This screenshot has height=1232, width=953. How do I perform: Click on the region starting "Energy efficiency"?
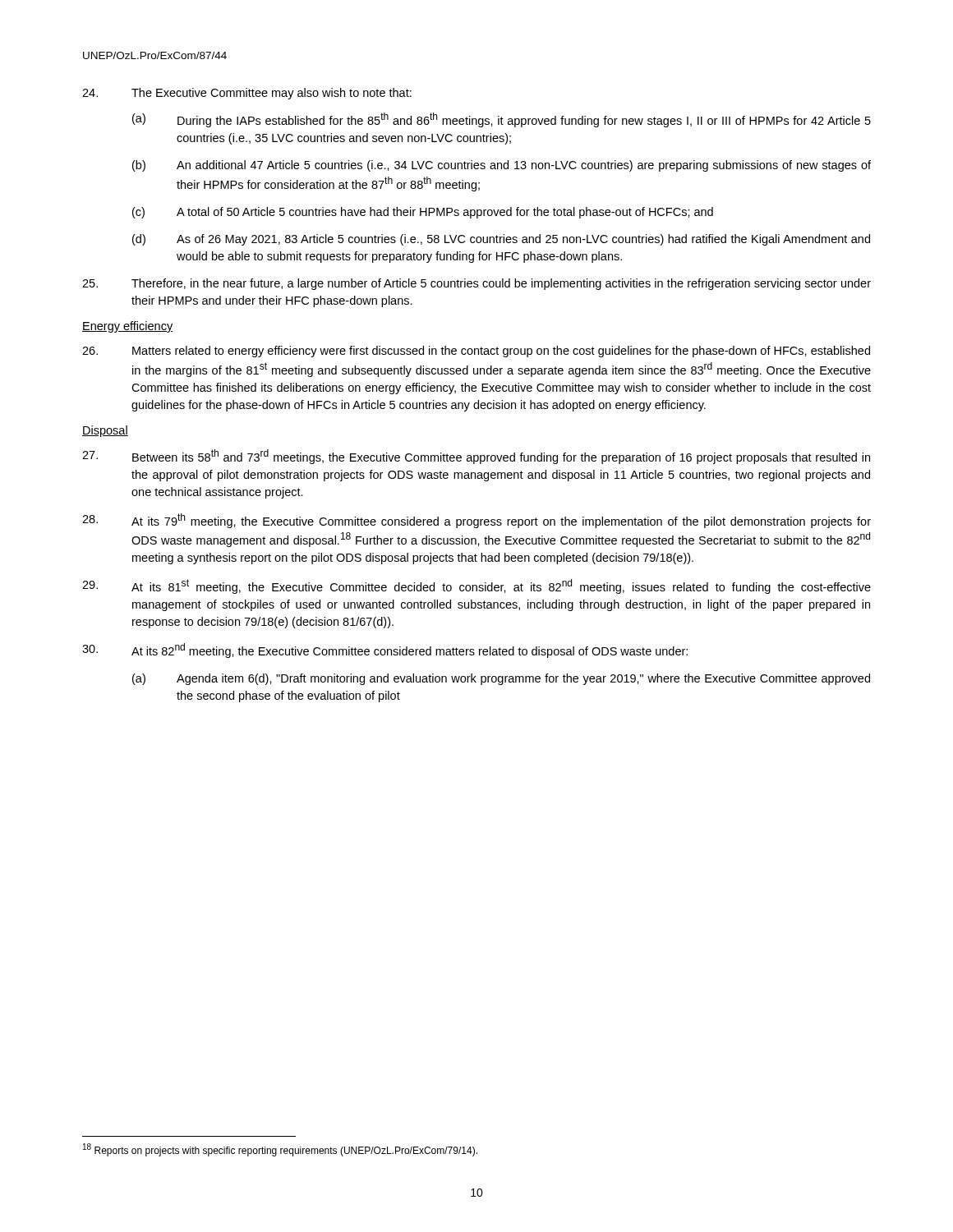pyautogui.click(x=127, y=326)
